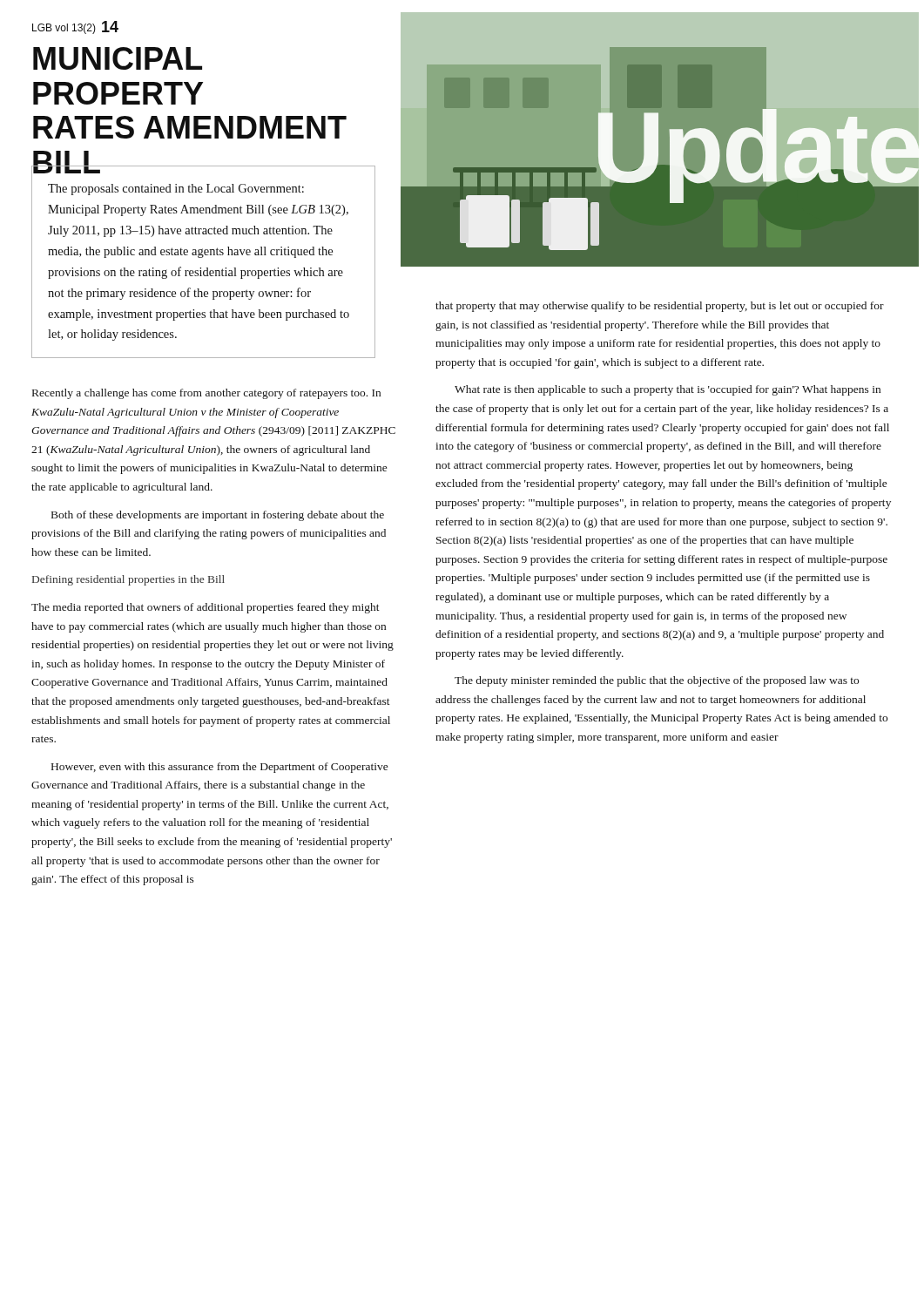924x1307 pixels.
Task: Find the block on this page that starts "The proposals contained in"
Action: coord(199,261)
